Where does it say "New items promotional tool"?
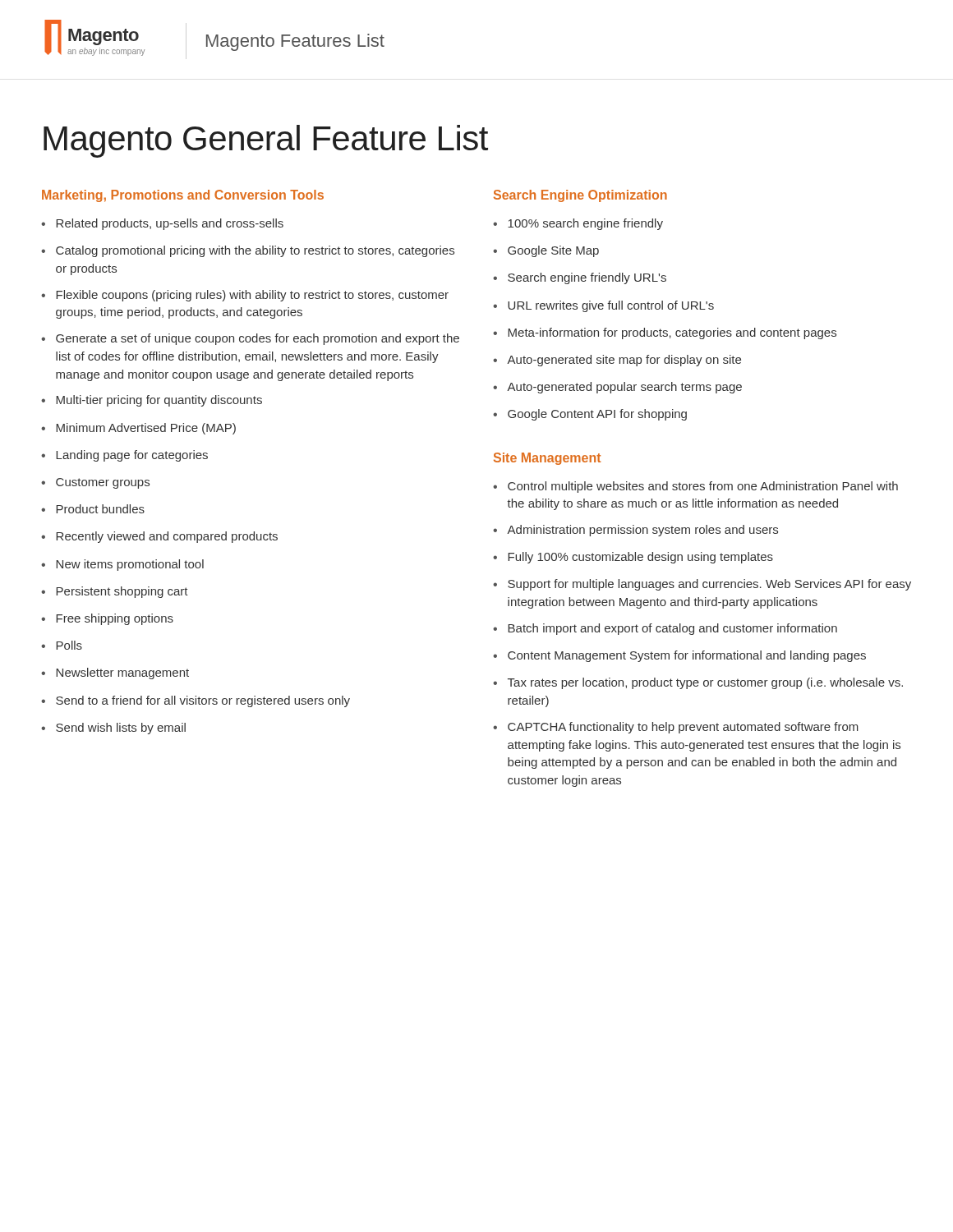953x1232 pixels. (130, 563)
